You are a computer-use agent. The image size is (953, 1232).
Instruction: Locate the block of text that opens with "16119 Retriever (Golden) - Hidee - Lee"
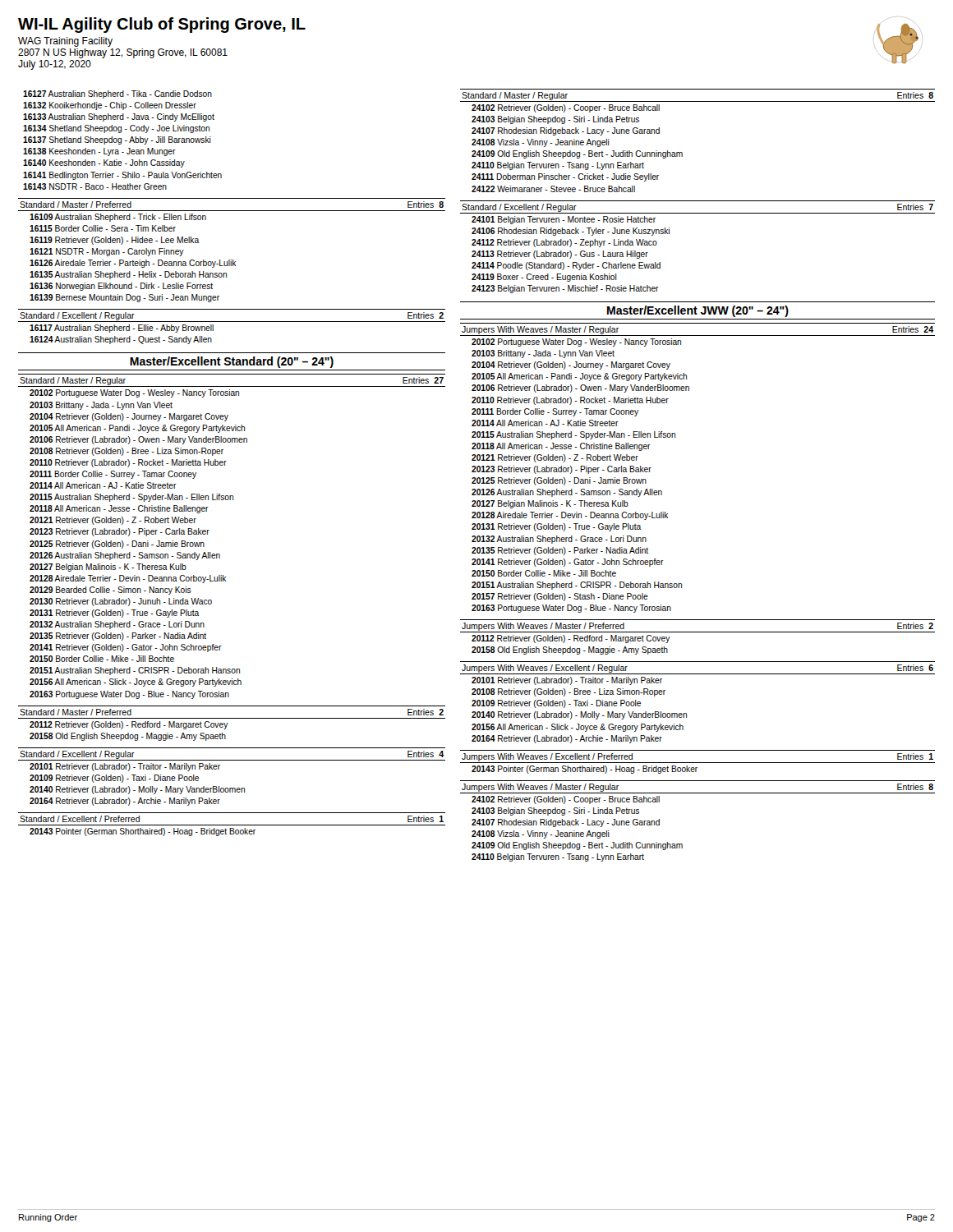pyautogui.click(x=114, y=240)
